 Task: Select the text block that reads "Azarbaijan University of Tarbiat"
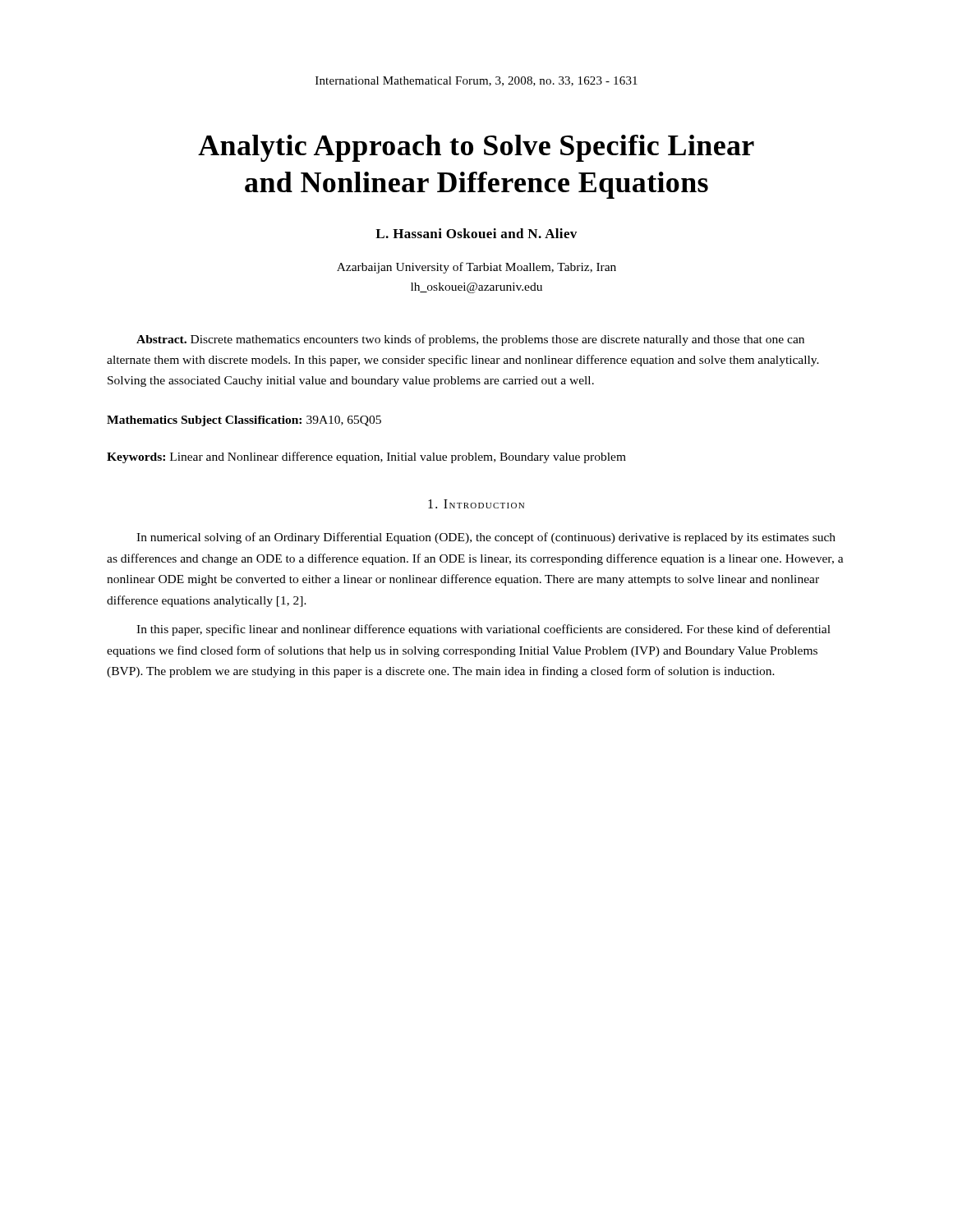coord(476,276)
